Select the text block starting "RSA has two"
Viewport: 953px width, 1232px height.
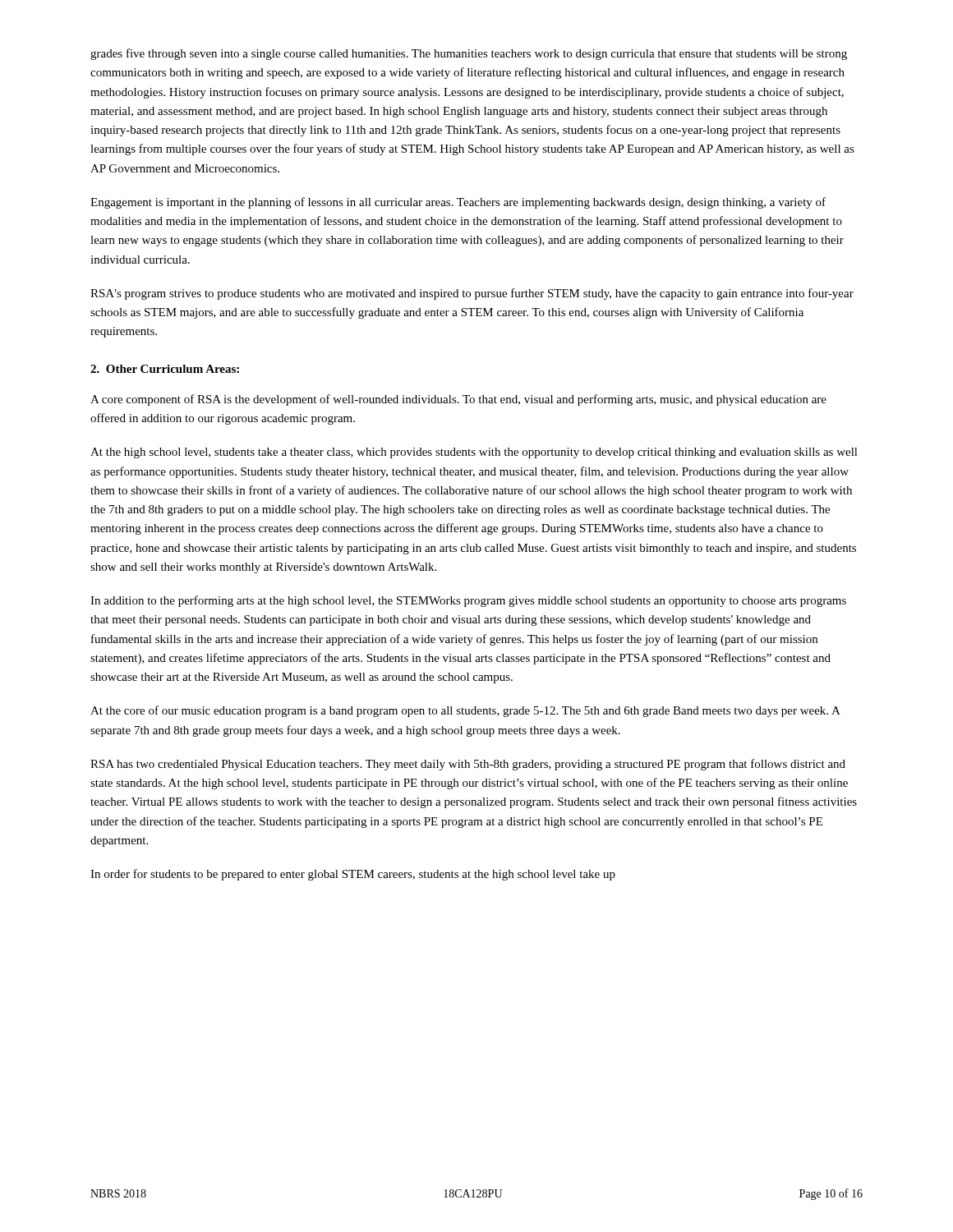474,802
